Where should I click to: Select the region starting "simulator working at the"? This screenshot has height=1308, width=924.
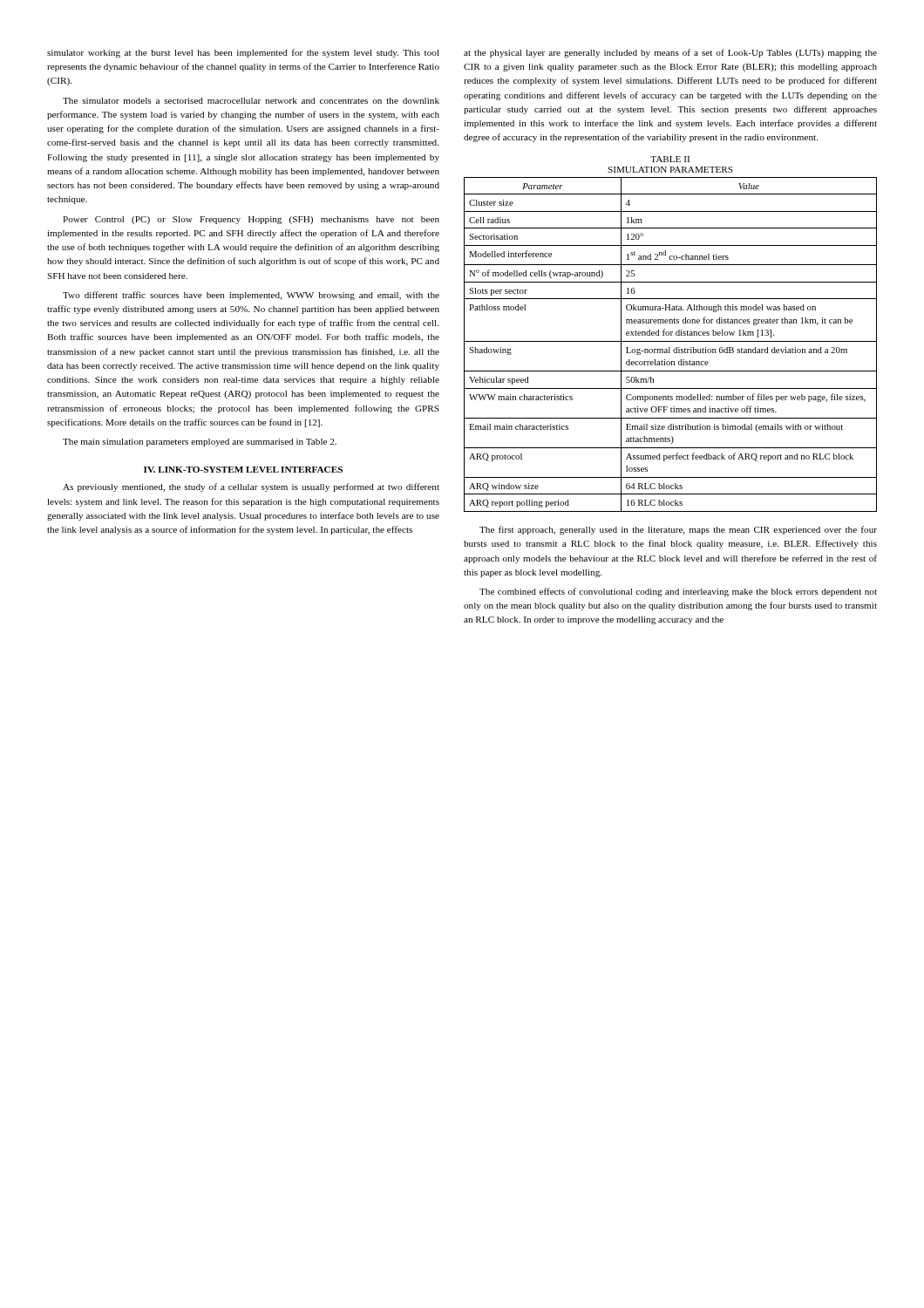243,247
